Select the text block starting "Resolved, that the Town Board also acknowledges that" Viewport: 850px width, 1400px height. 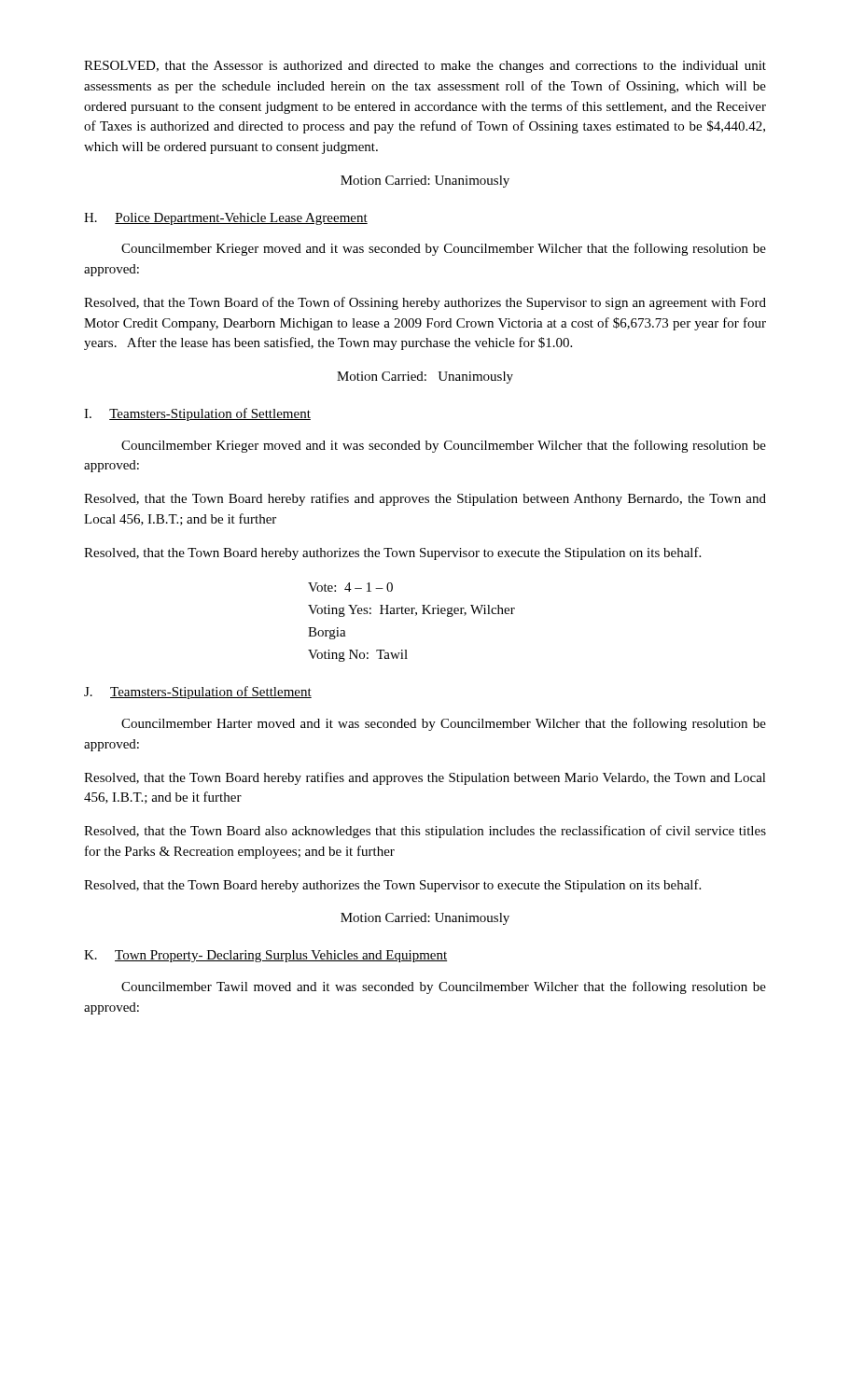(x=425, y=841)
